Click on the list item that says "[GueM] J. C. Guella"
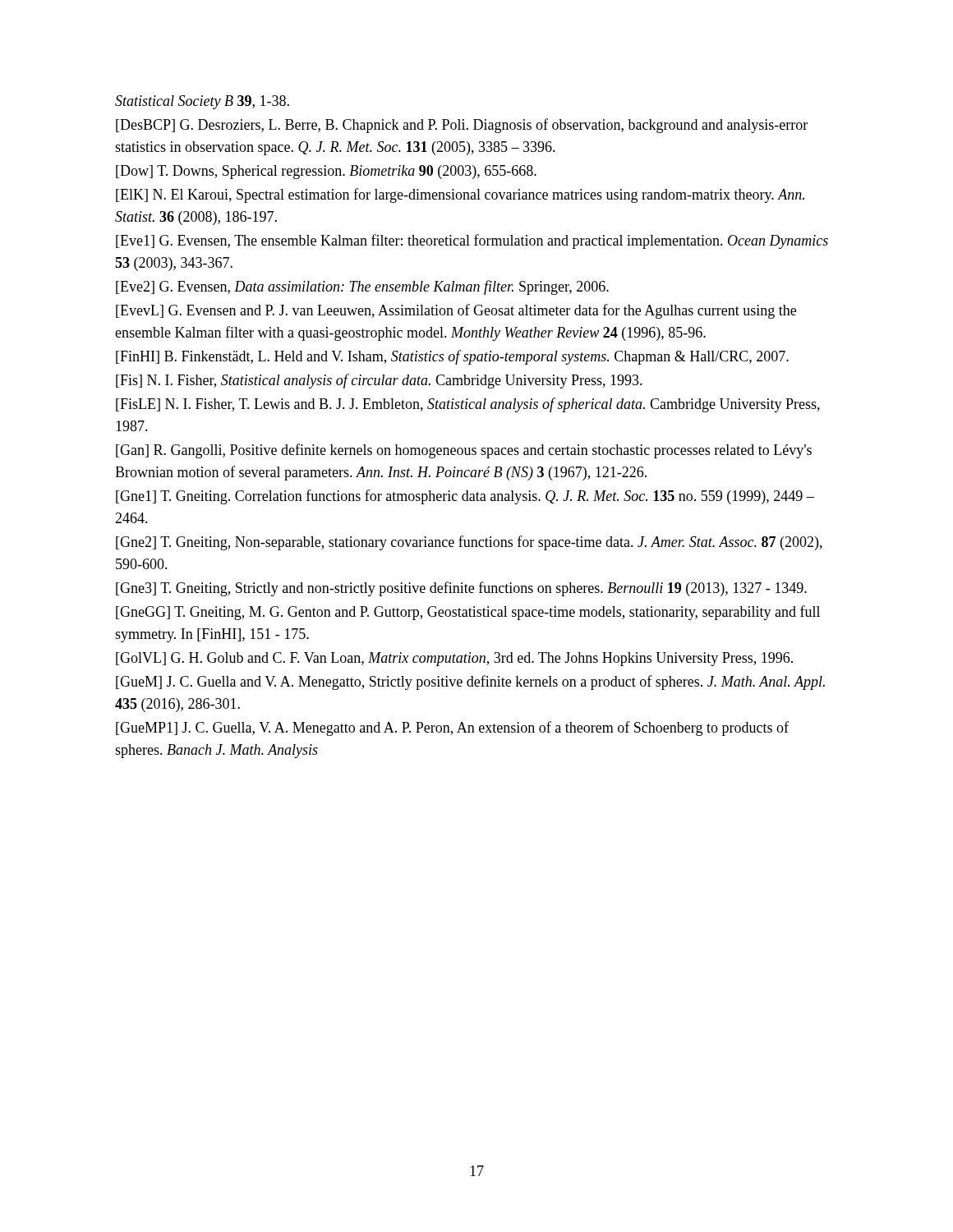This screenshot has height=1232, width=953. click(476, 693)
